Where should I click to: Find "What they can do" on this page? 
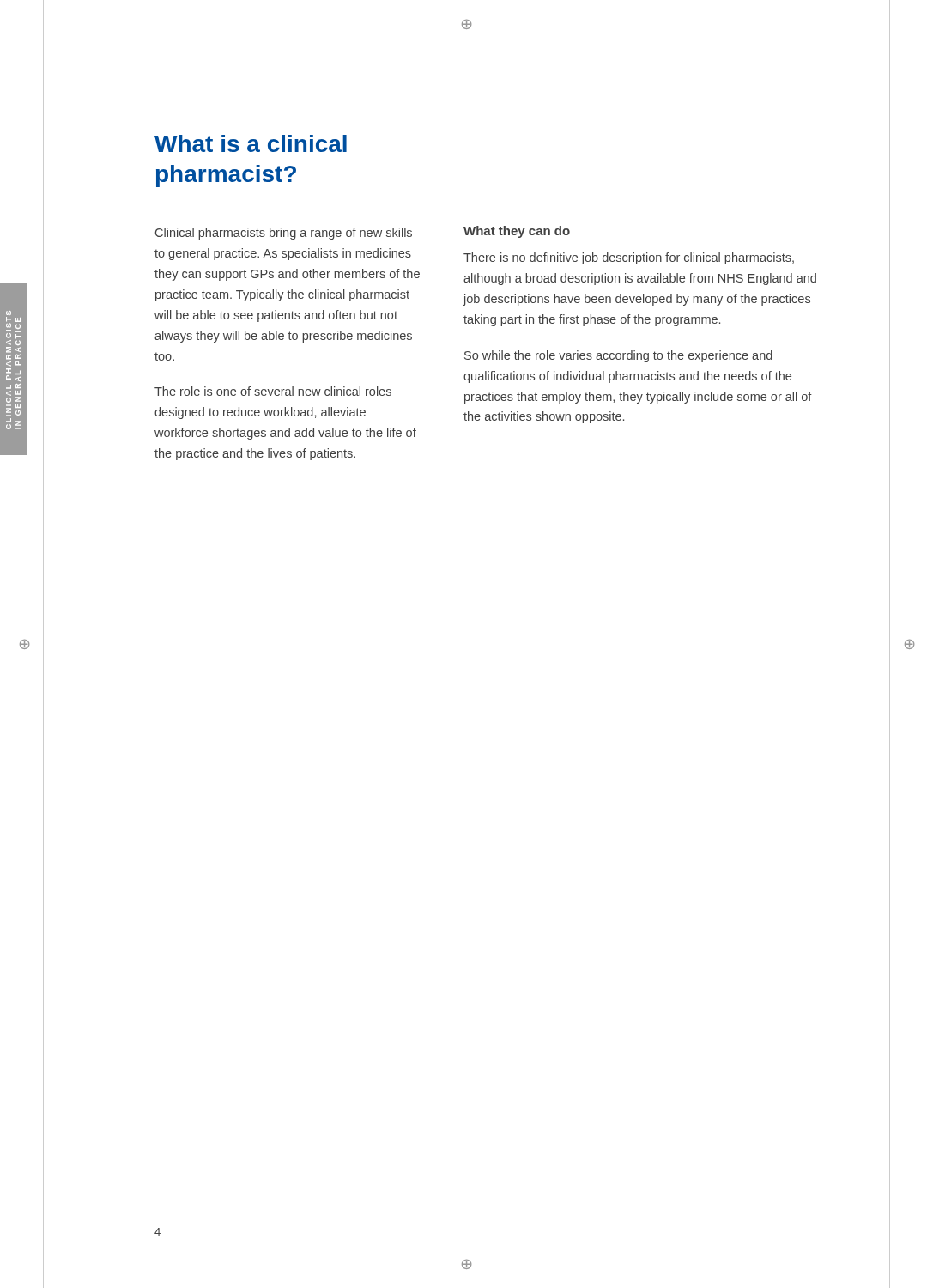(517, 231)
